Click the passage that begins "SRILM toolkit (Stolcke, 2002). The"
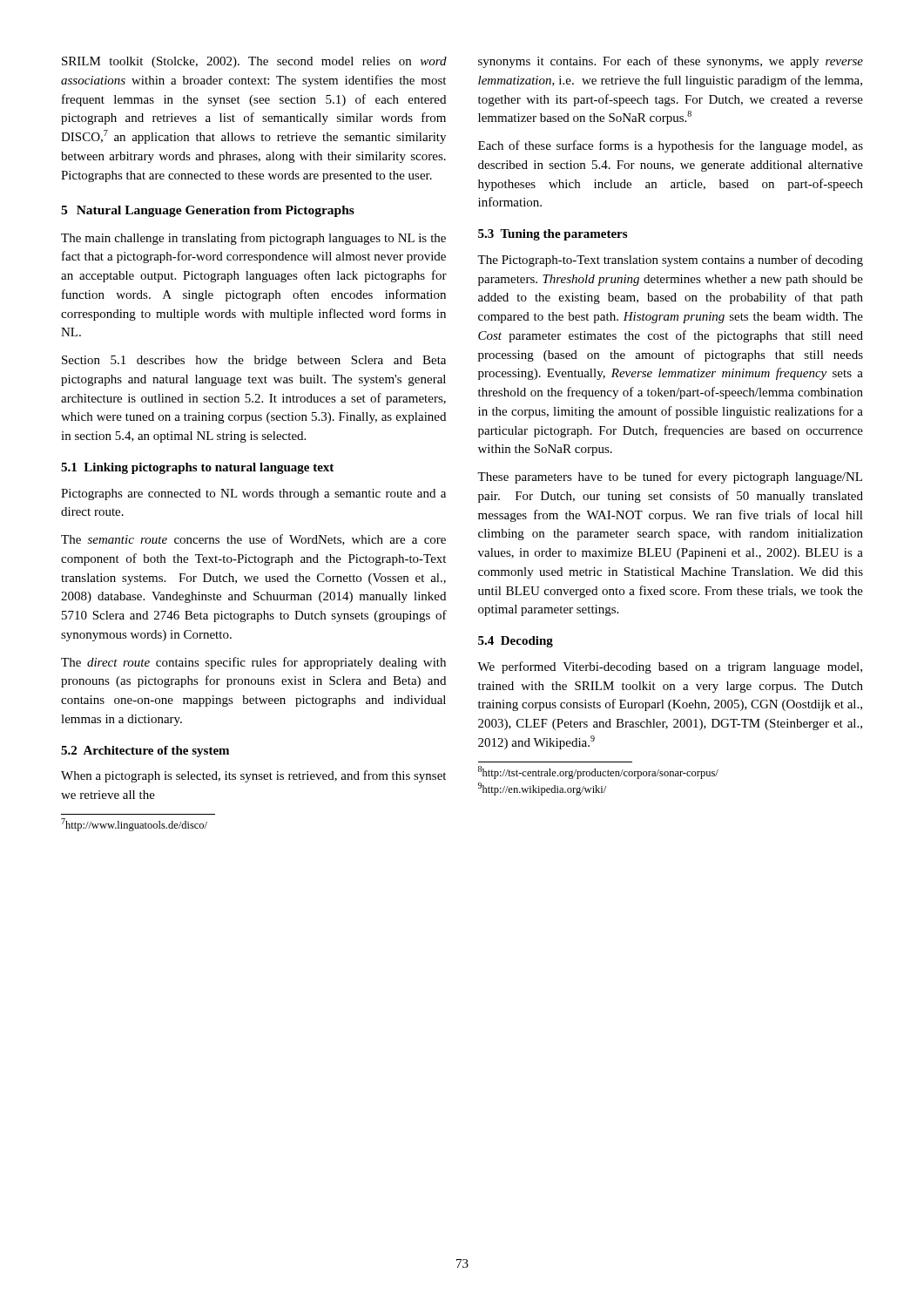 point(254,119)
